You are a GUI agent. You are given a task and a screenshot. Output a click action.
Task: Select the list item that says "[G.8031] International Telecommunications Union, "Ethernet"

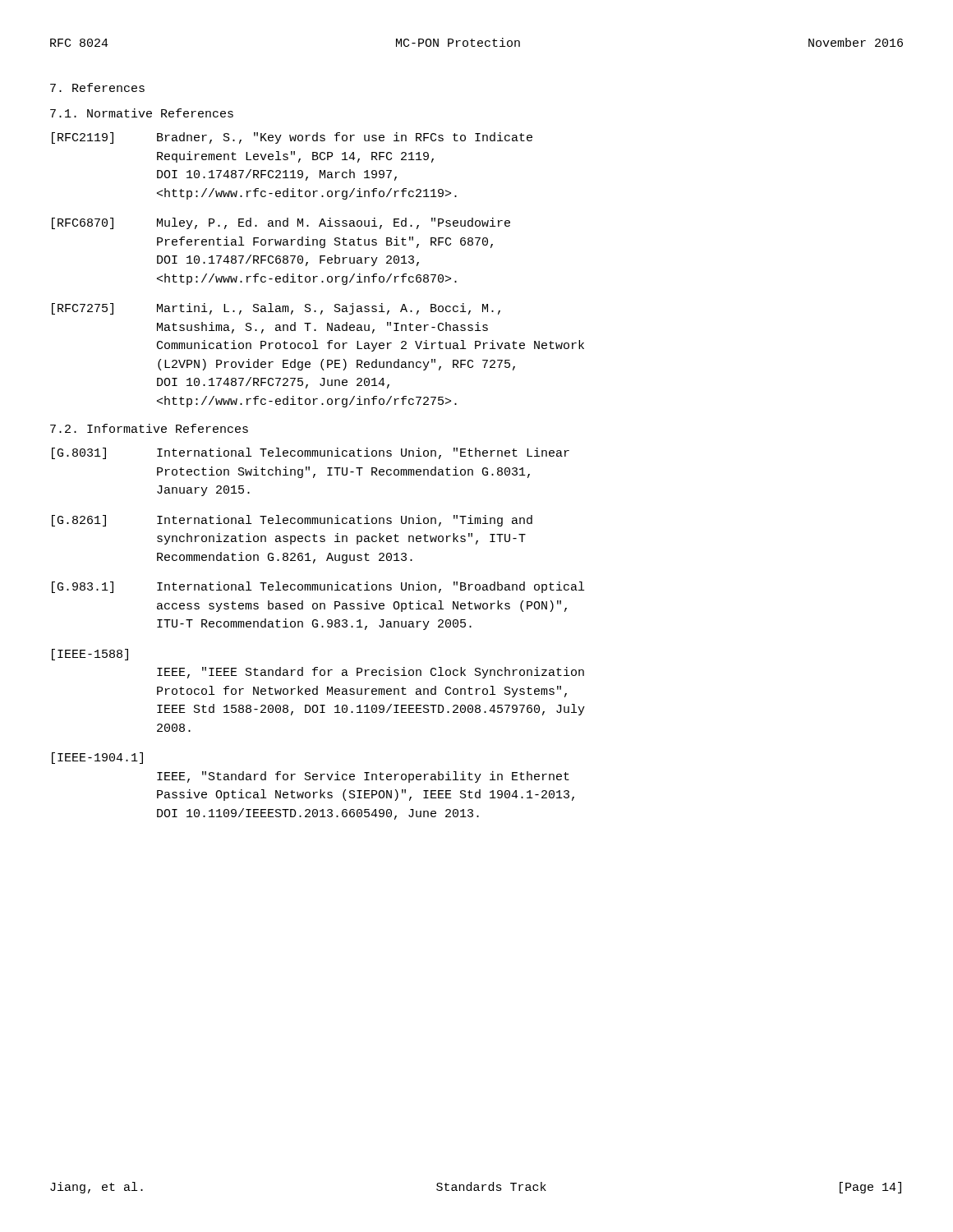tap(476, 473)
